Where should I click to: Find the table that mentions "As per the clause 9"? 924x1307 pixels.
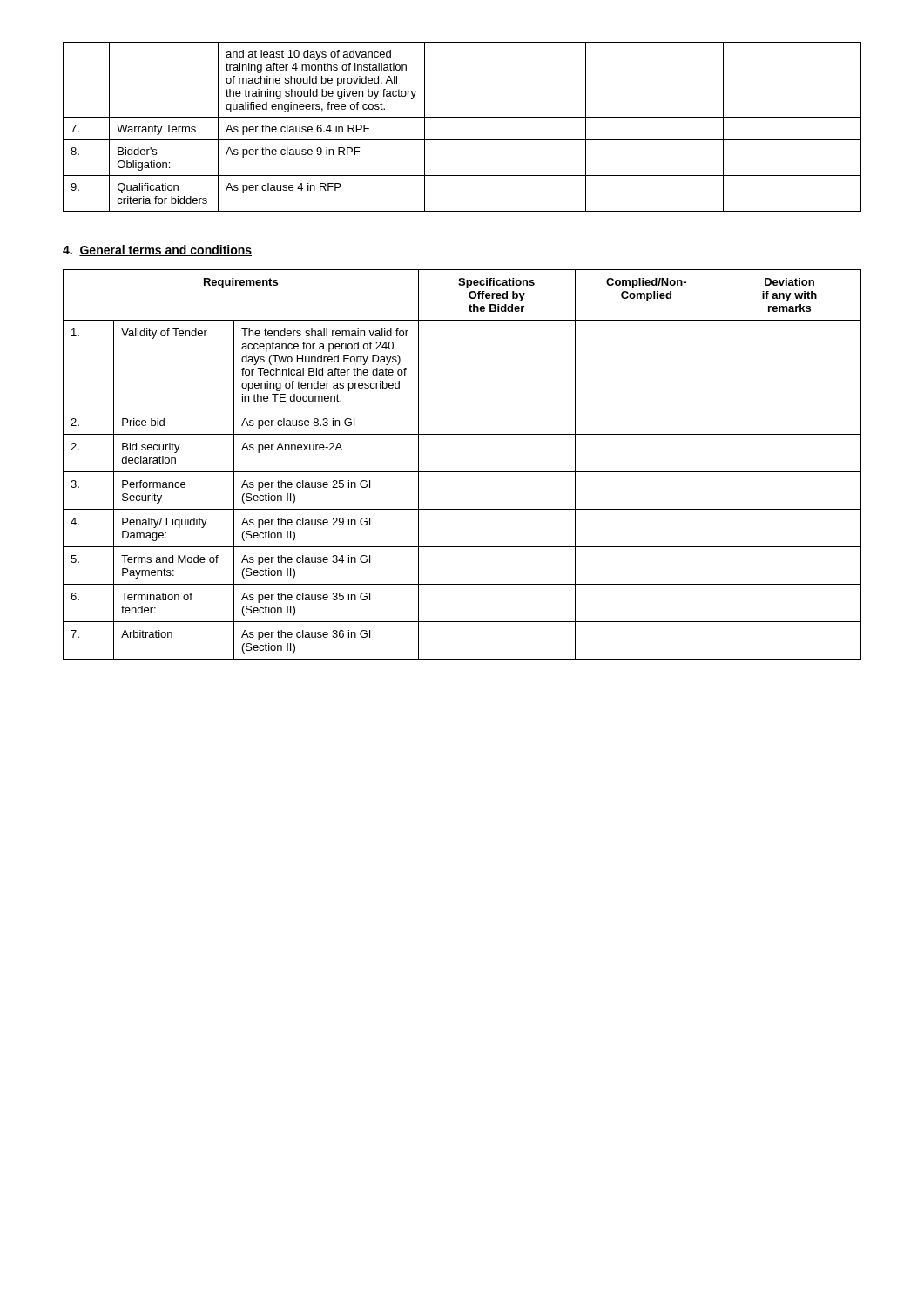[462, 127]
